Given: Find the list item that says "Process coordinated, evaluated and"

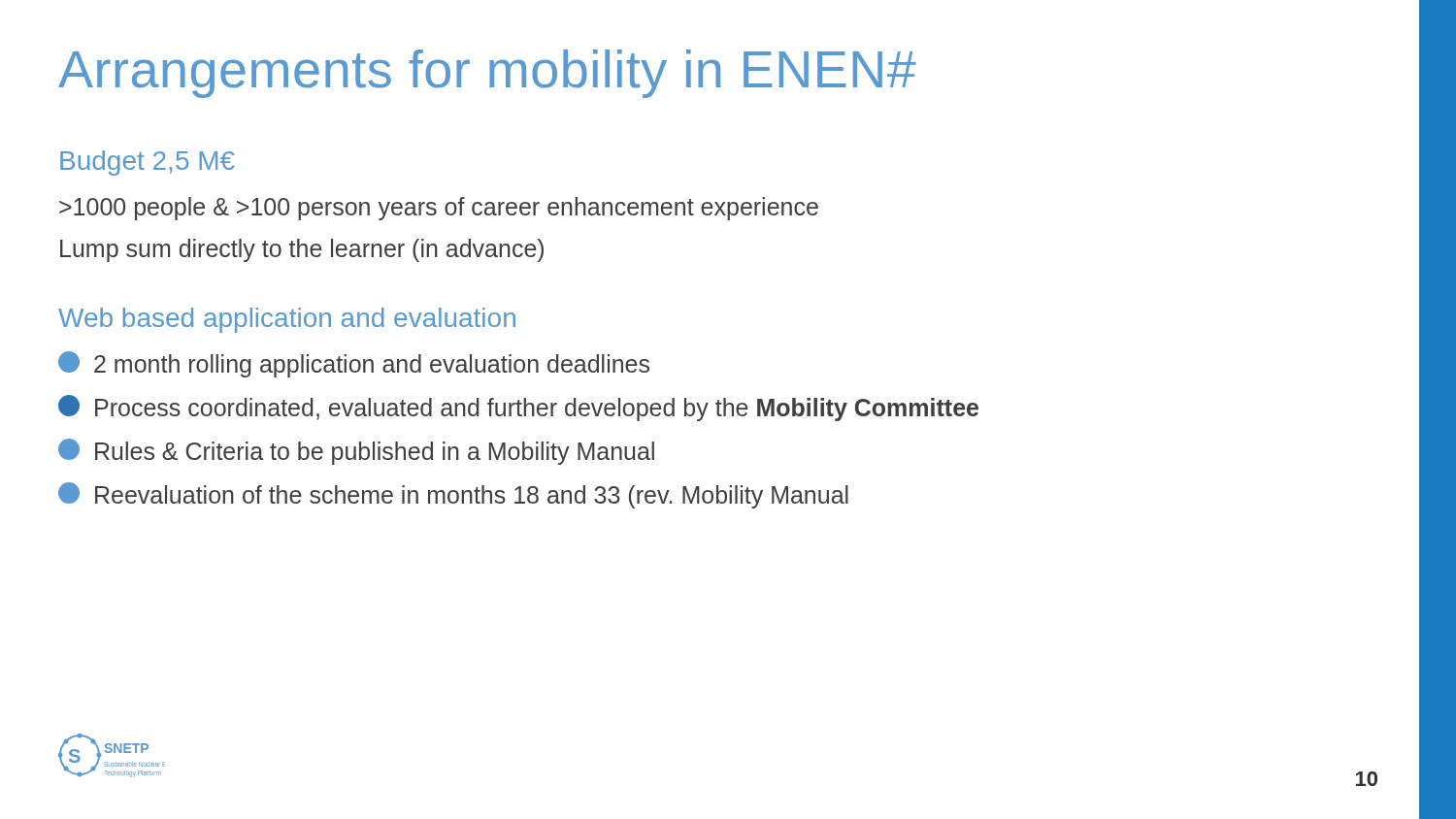Looking at the screenshot, I should pyautogui.click(x=718, y=408).
